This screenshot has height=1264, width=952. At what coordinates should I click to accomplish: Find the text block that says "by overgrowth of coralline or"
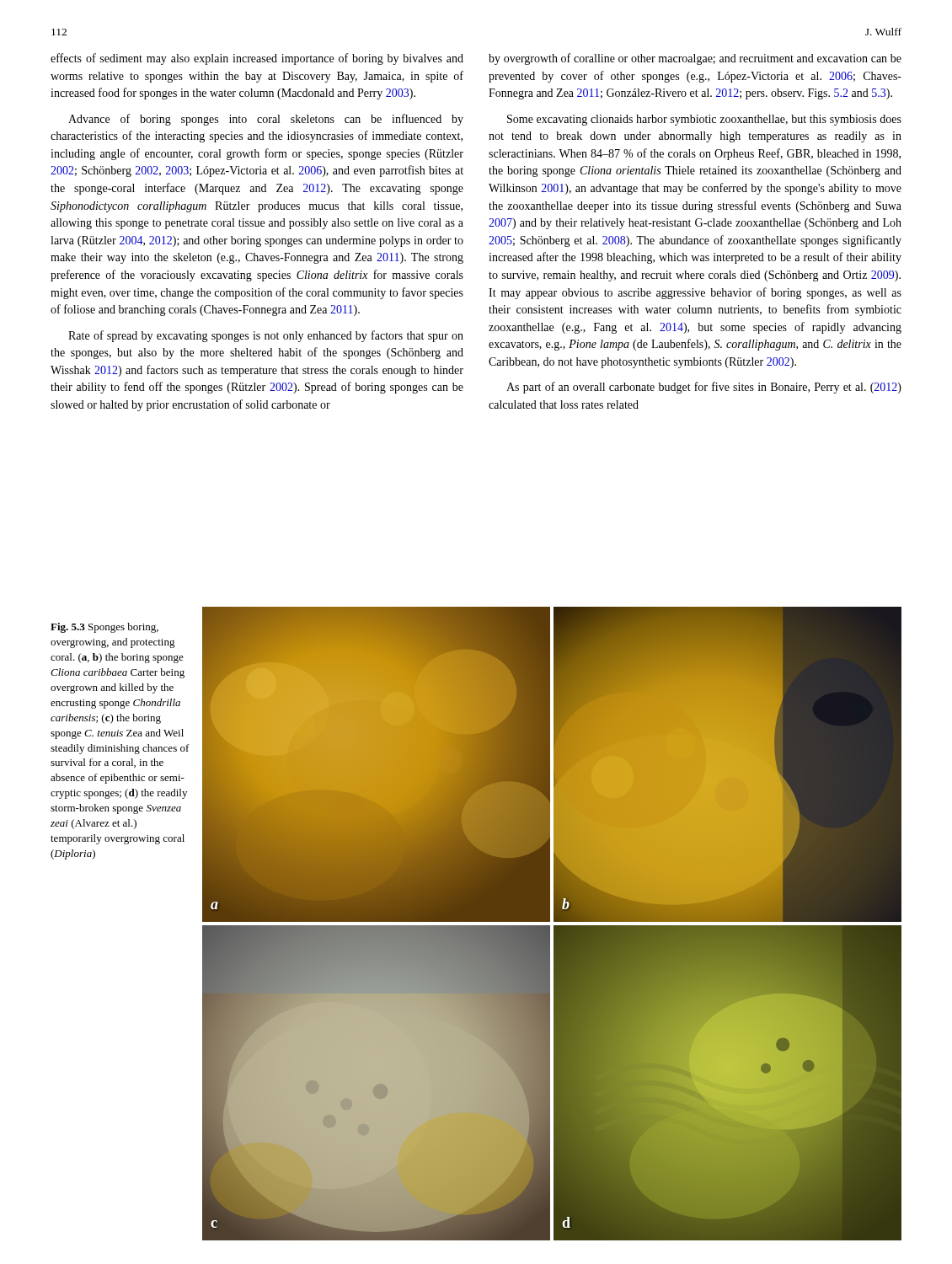[695, 232]
